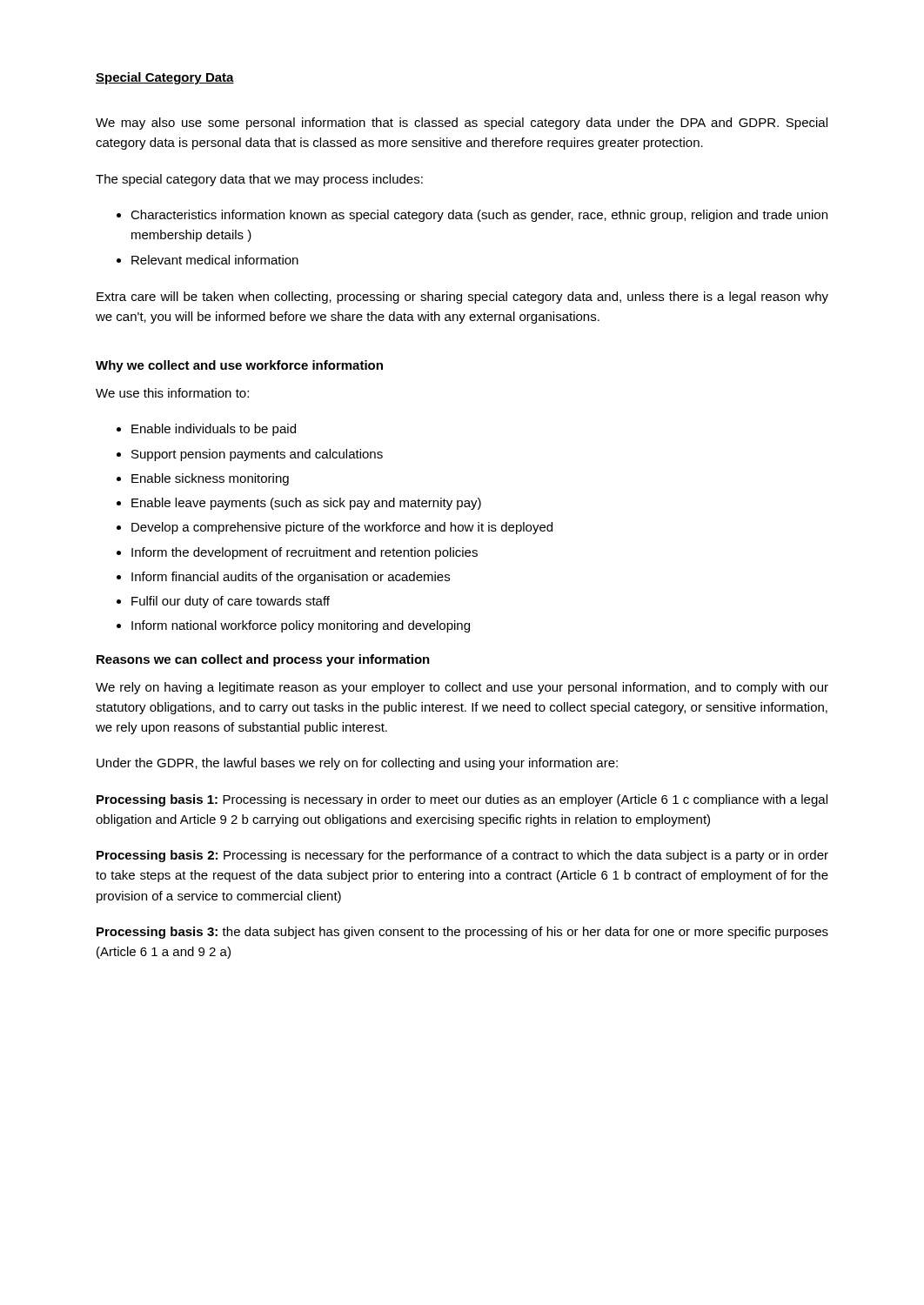
Task: Point to the region starting "We rely on having a"
Action: click(x=462, y=707)
